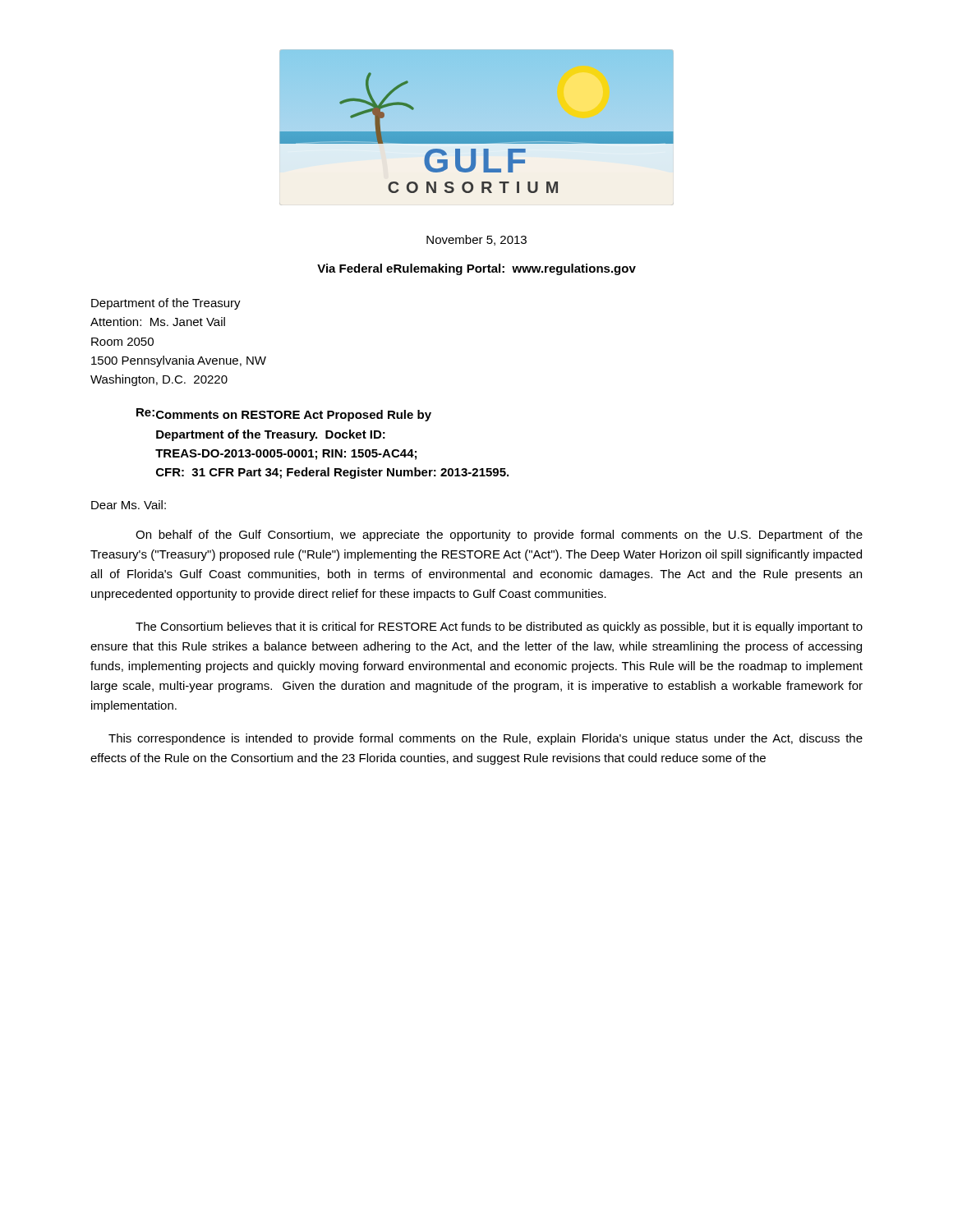Image resolution: width=953 pixels, height=1232 pixels.
Task: Locate the element starting "Dear Ms. Vail:"
Action: (129, 505)
